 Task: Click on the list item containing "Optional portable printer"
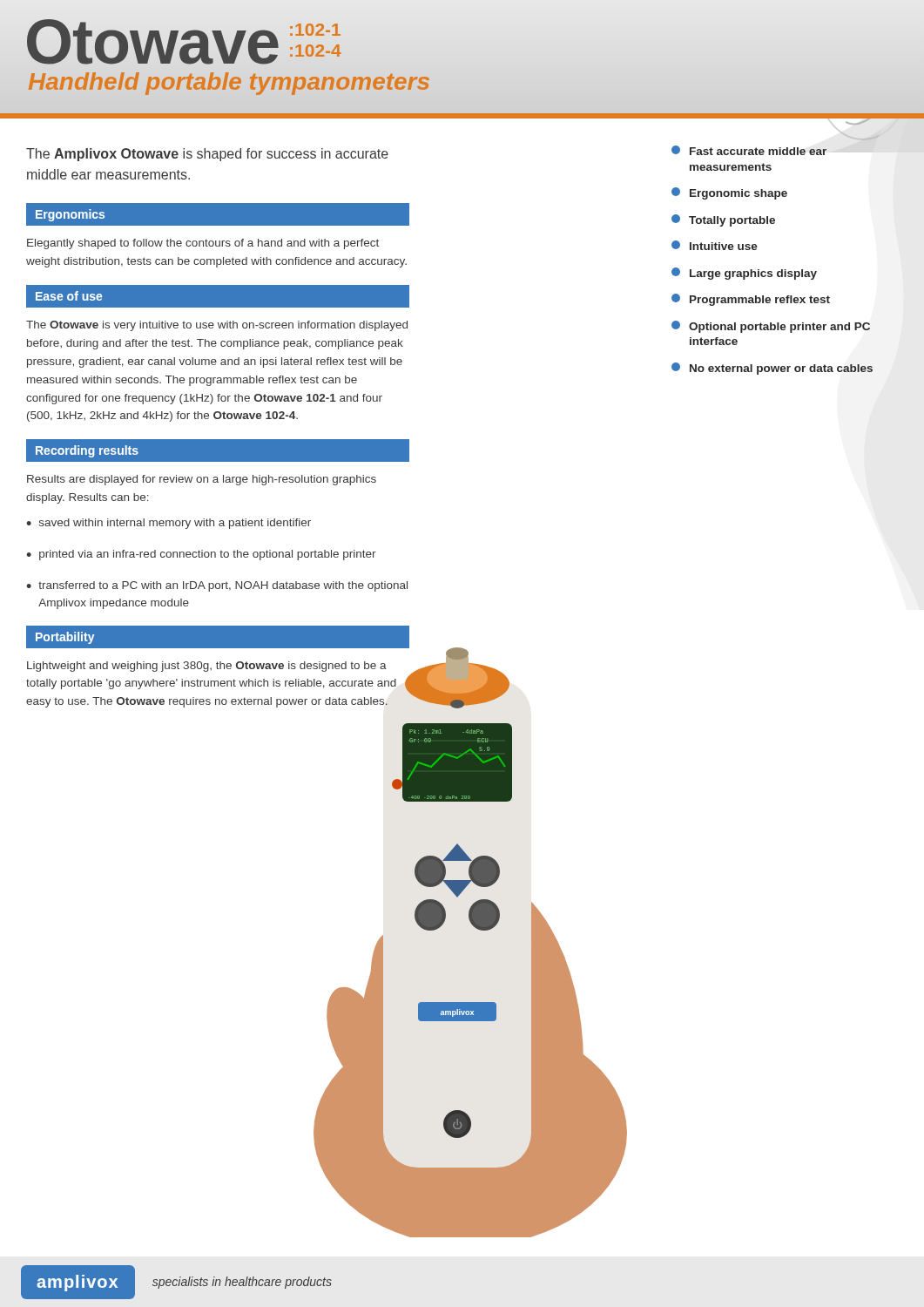pos(785,334)
